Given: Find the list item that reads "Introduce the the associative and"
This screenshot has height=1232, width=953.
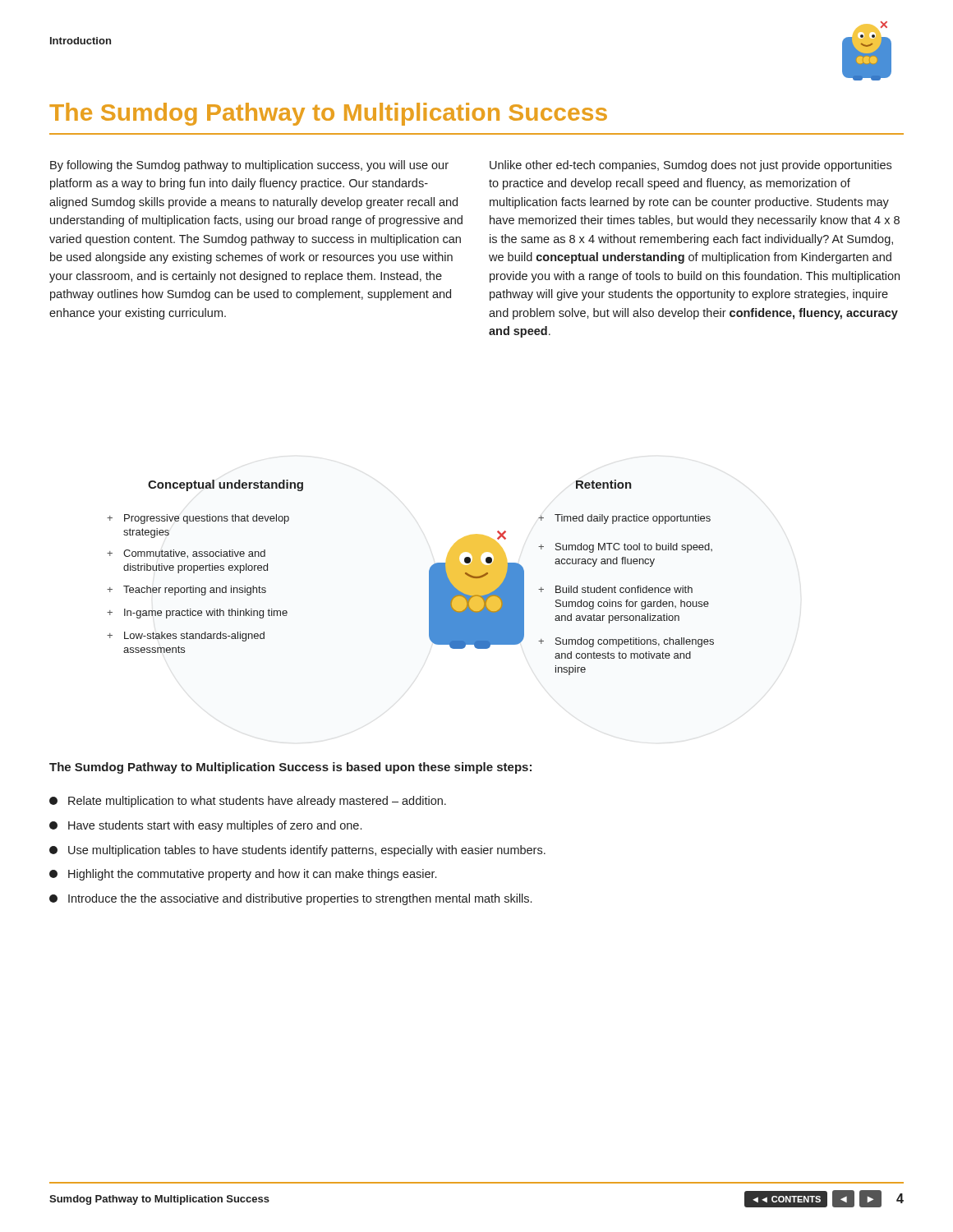Looking at the screenshot, I should 291,899.
